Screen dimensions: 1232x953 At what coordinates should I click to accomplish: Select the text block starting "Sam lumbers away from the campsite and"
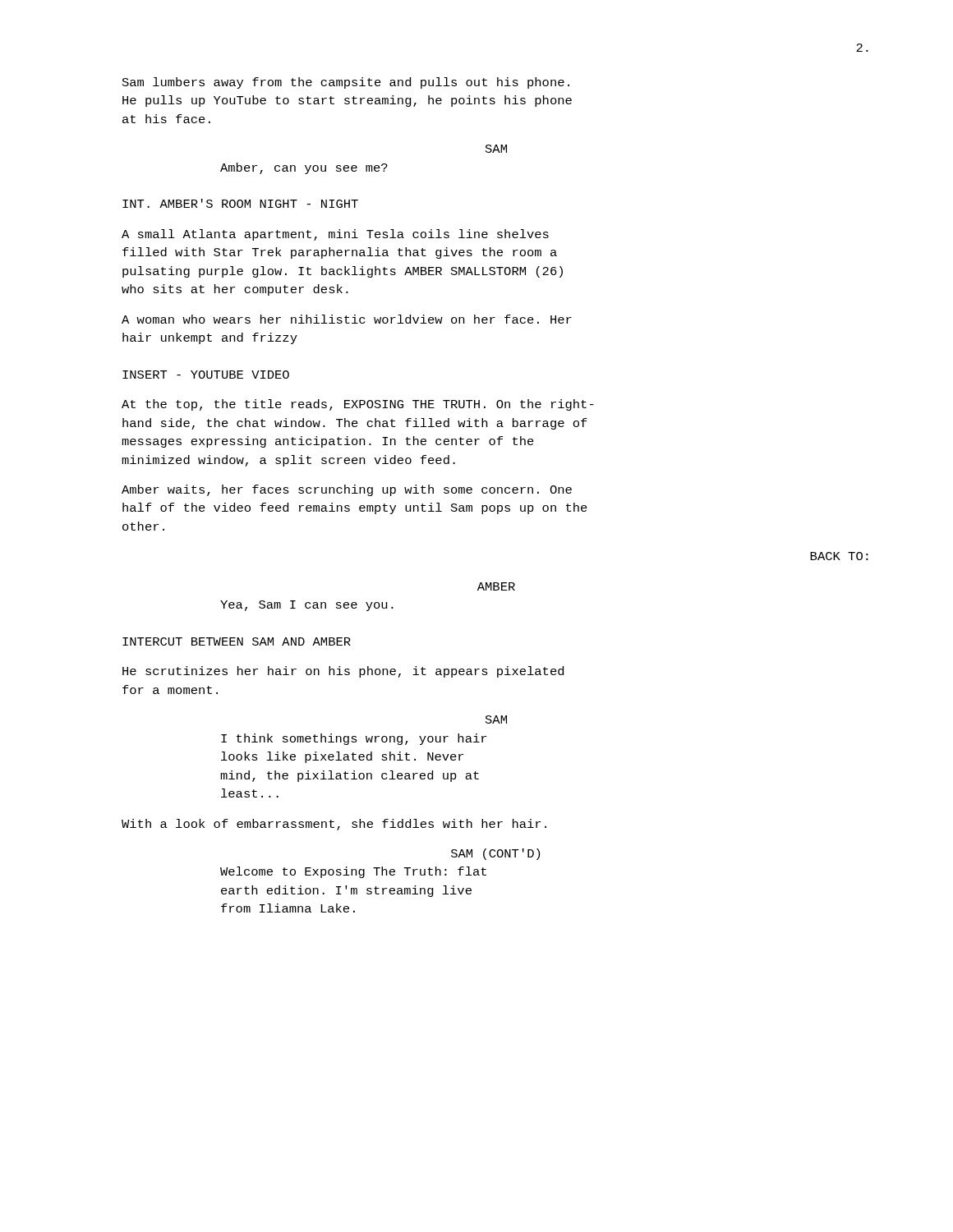(347, 101)
